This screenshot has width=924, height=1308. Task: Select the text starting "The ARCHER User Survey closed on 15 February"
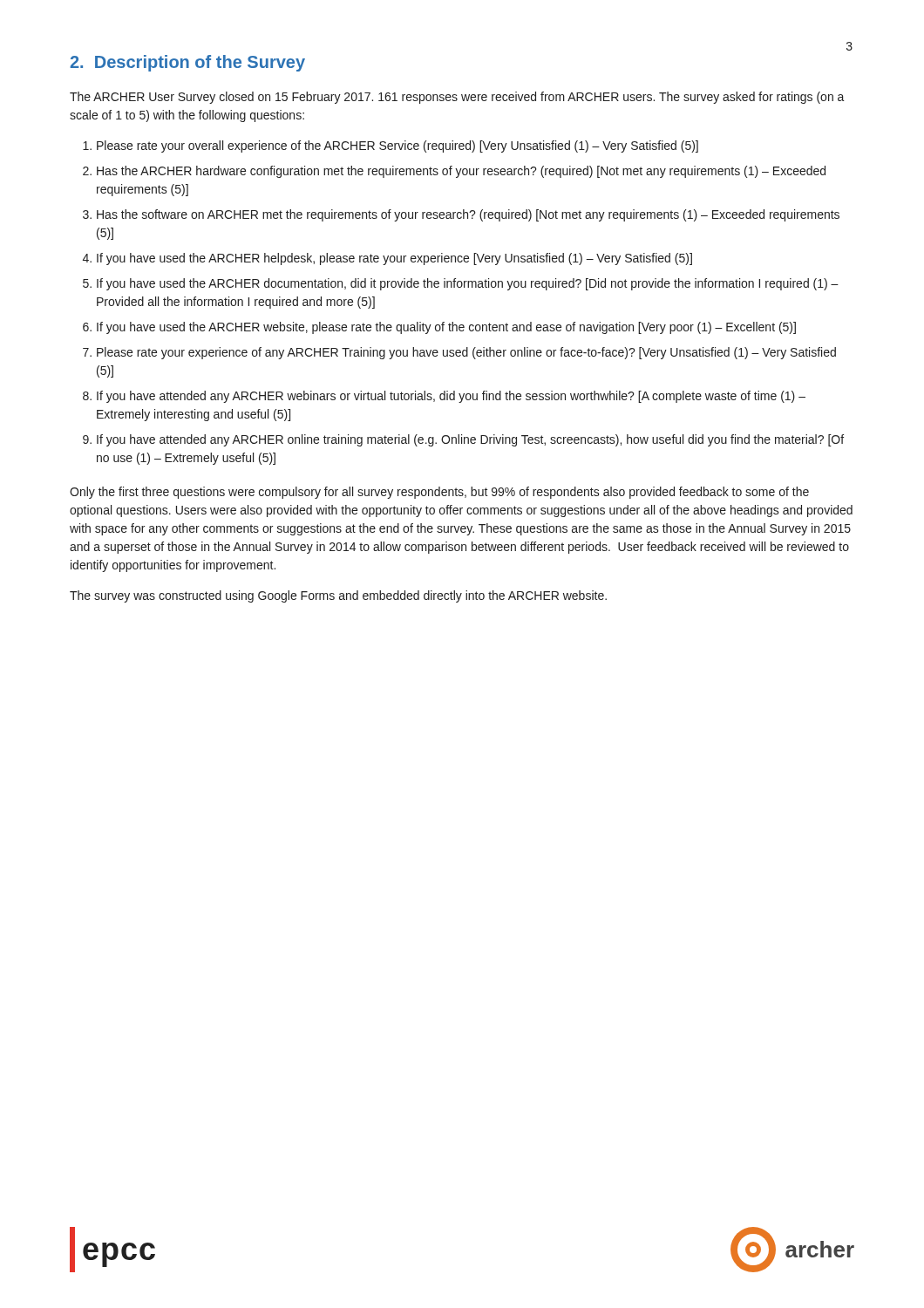tap(457, 106)
